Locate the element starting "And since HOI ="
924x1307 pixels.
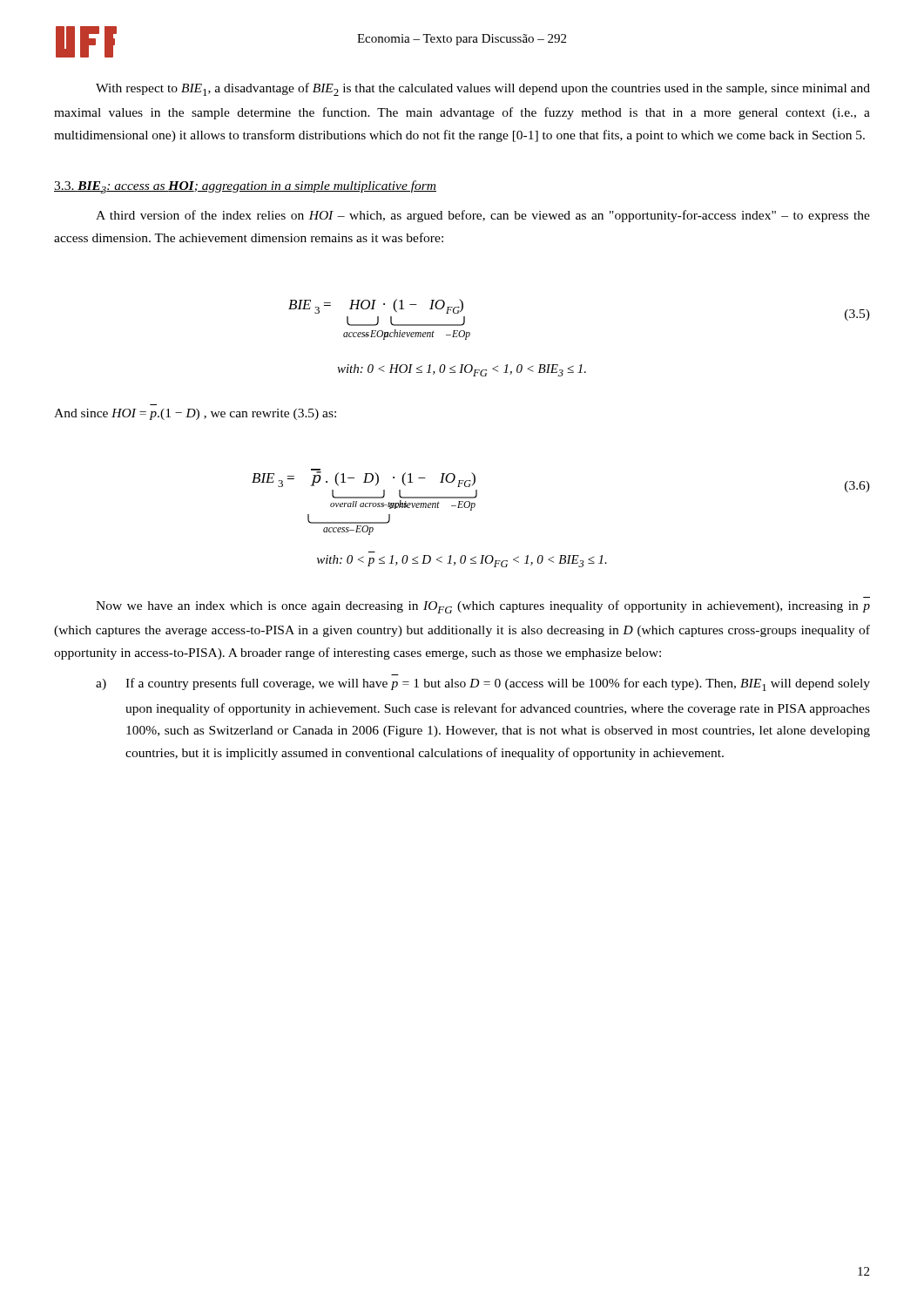(x=196, y=412)
